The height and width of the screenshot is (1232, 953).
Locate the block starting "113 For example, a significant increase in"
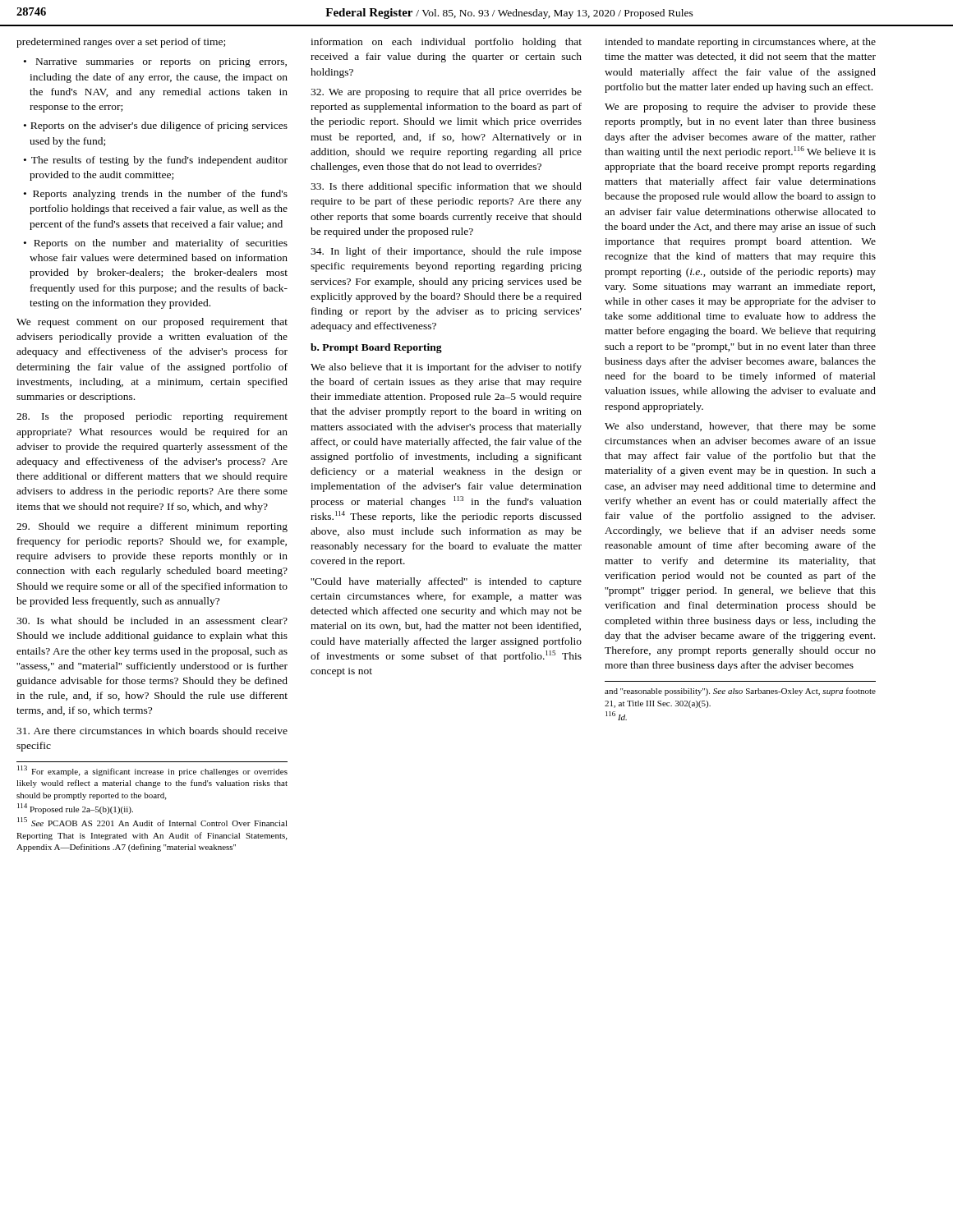tap(152, 808)
